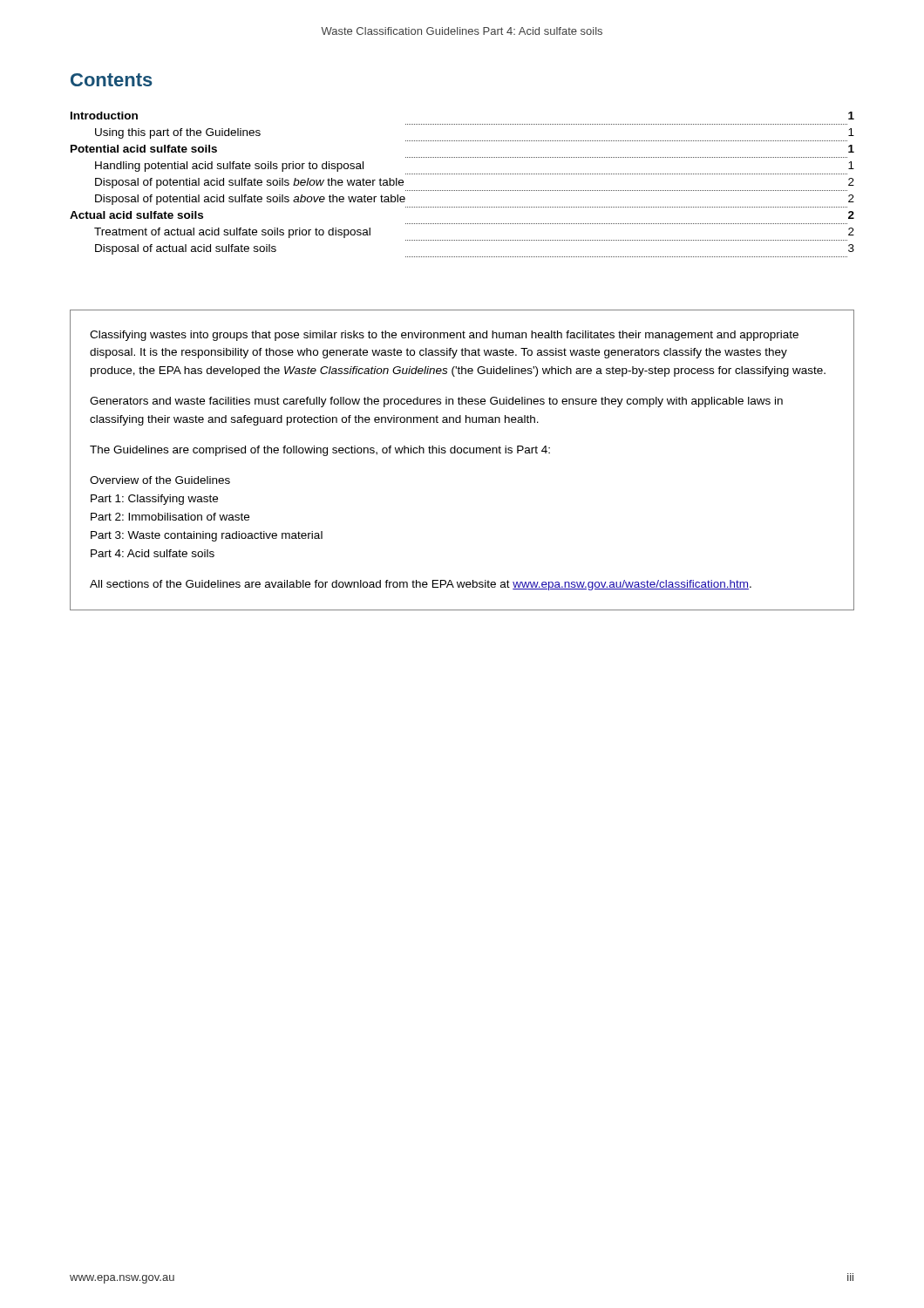Click on the text starting "Overview of the Guidelines"
Image resolution: width=924 pixels, height=1308 pixels.
(160, 480)
